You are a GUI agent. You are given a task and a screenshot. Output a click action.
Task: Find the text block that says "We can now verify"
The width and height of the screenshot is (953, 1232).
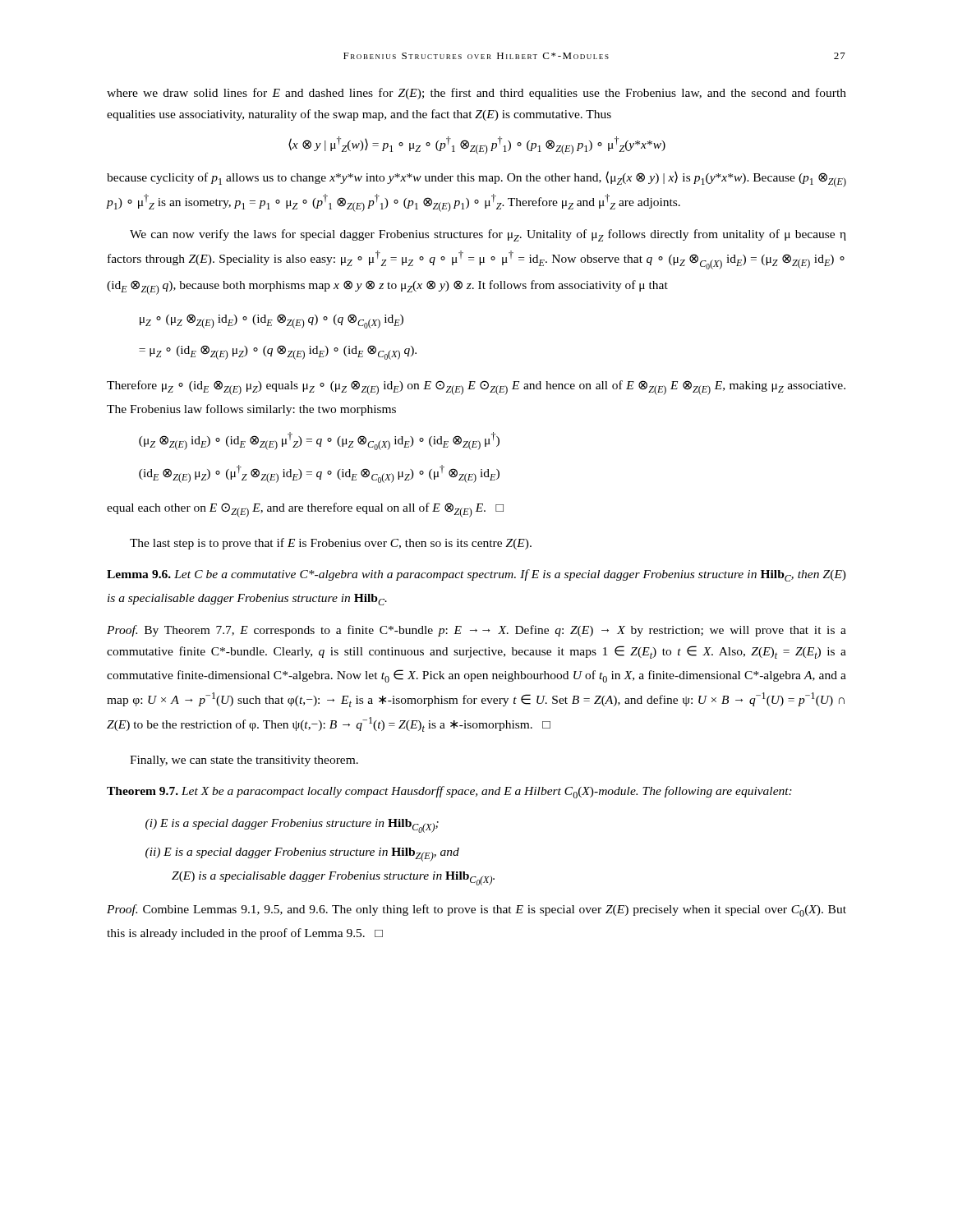coord(476,261)
